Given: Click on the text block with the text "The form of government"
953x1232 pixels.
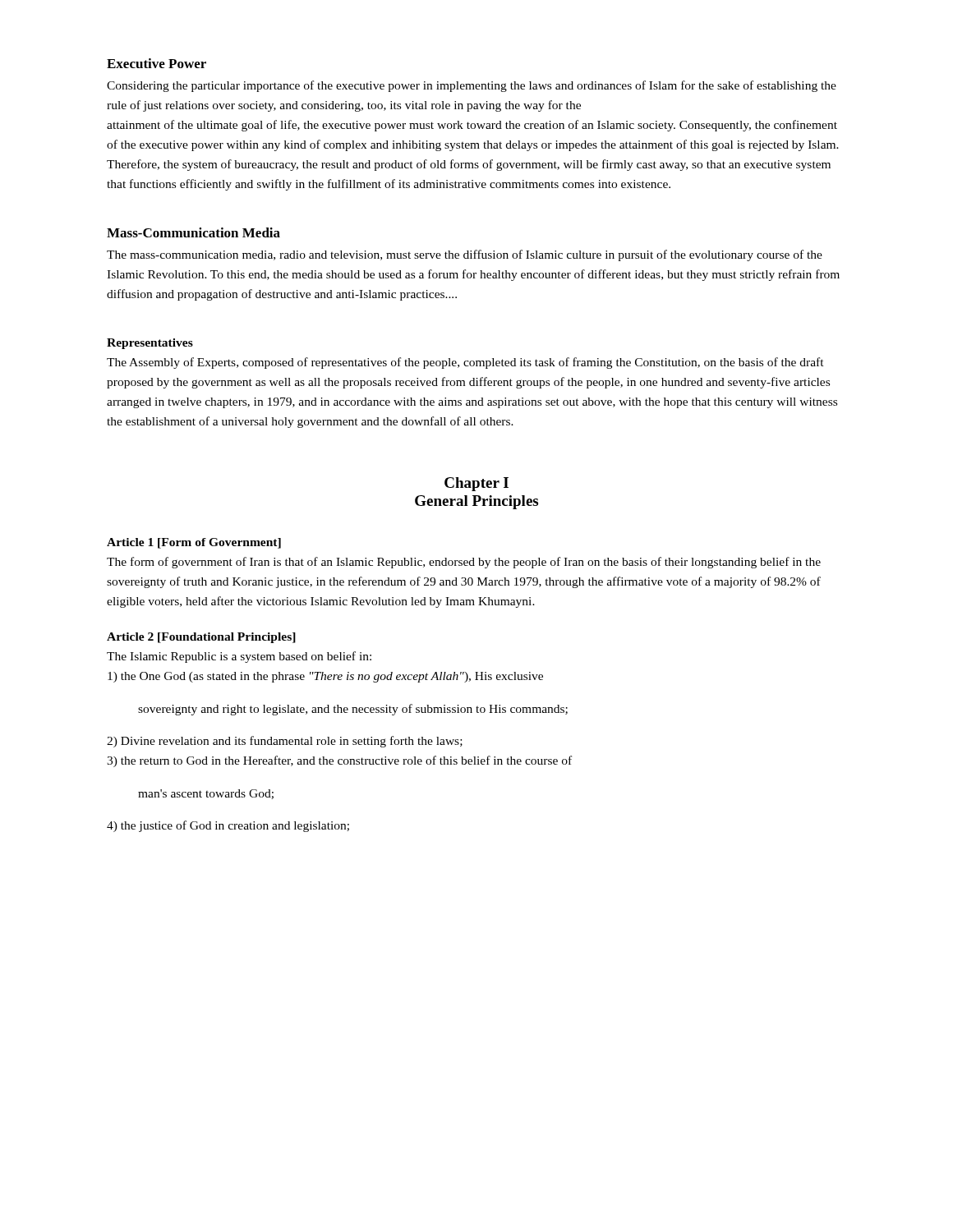Looking at the screenshot, I should (x=476, y=582).
